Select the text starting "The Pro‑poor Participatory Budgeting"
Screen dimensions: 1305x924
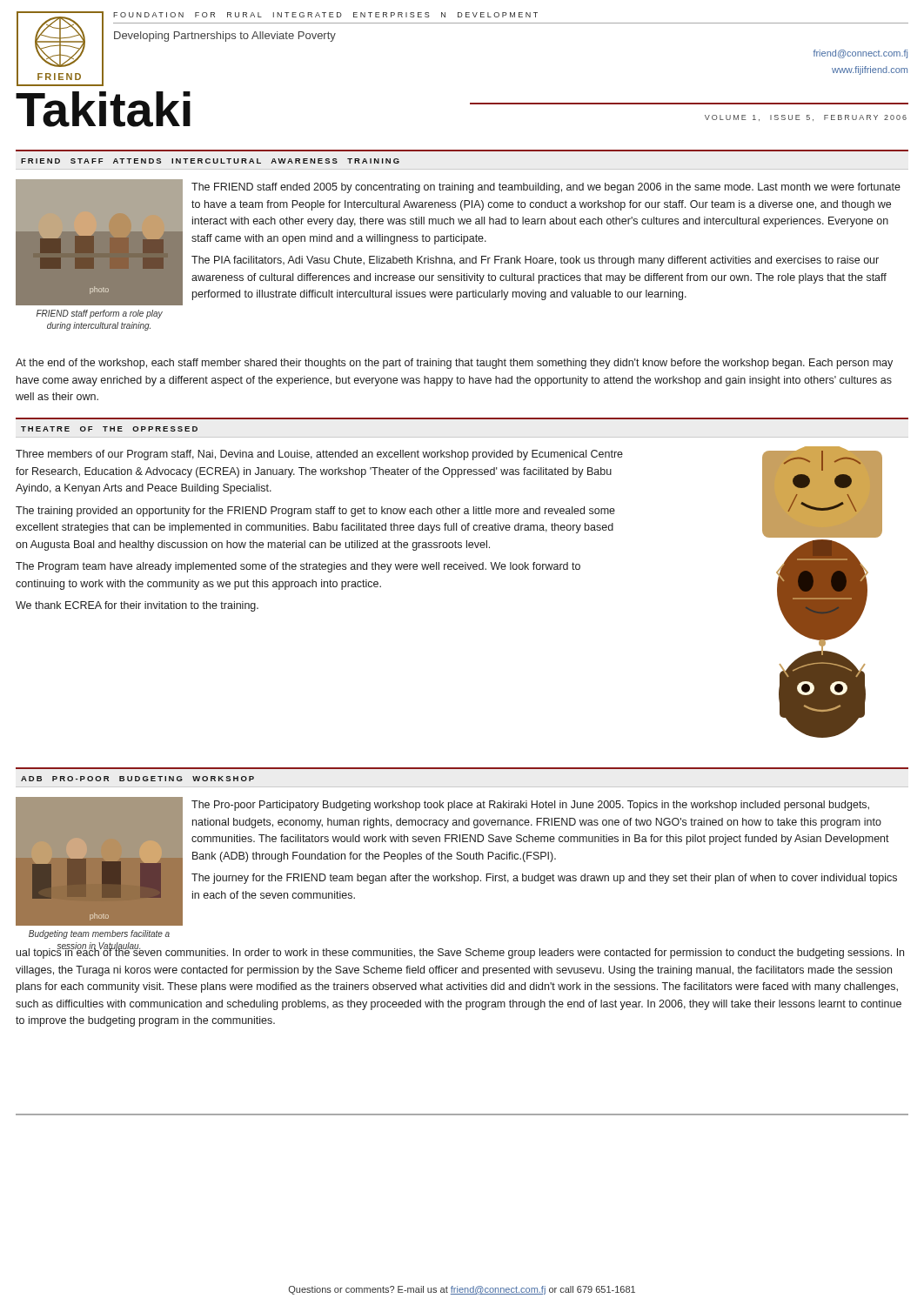pos(550,850)
